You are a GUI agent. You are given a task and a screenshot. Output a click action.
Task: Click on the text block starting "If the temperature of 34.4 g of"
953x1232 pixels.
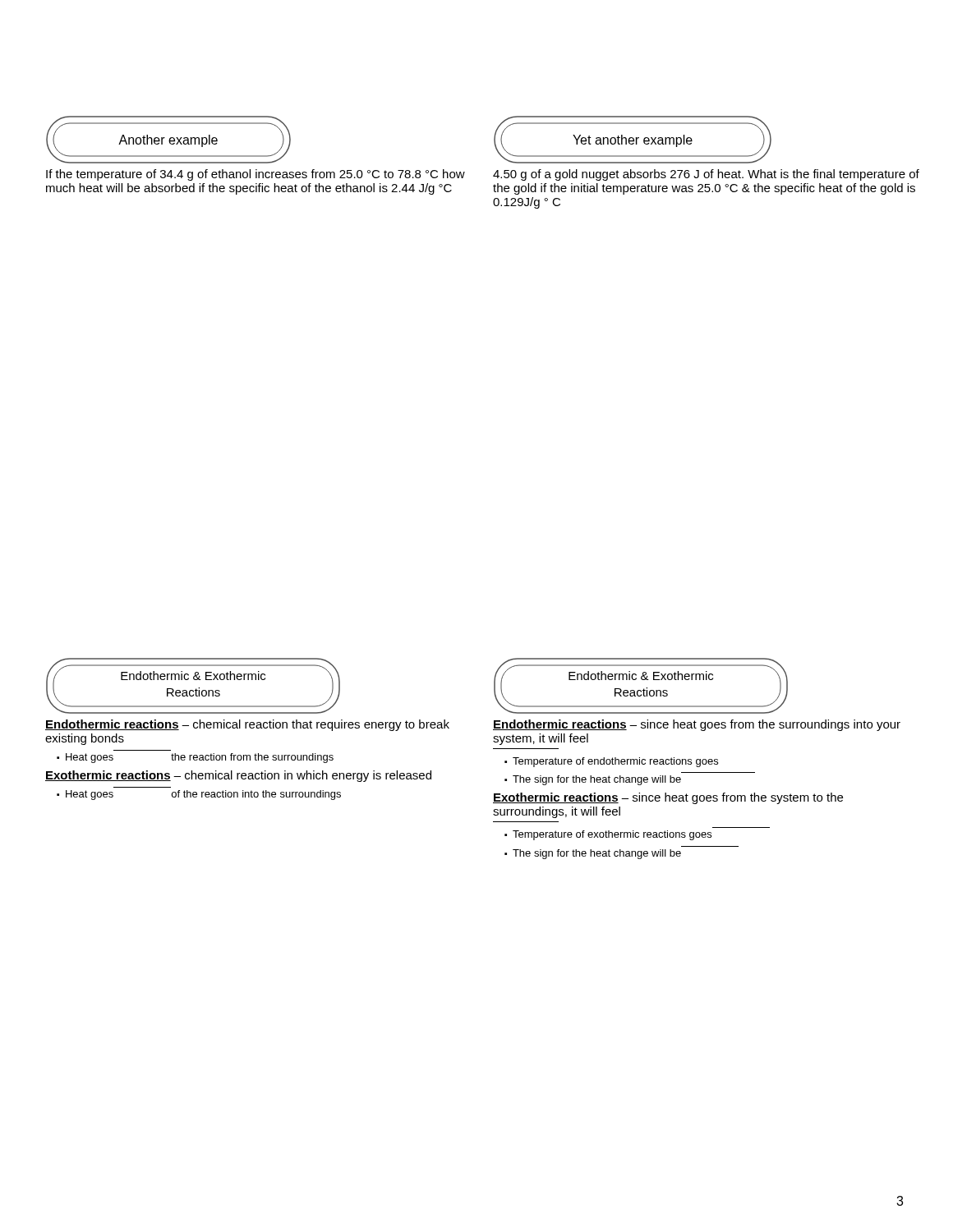[x=259, y=181]
